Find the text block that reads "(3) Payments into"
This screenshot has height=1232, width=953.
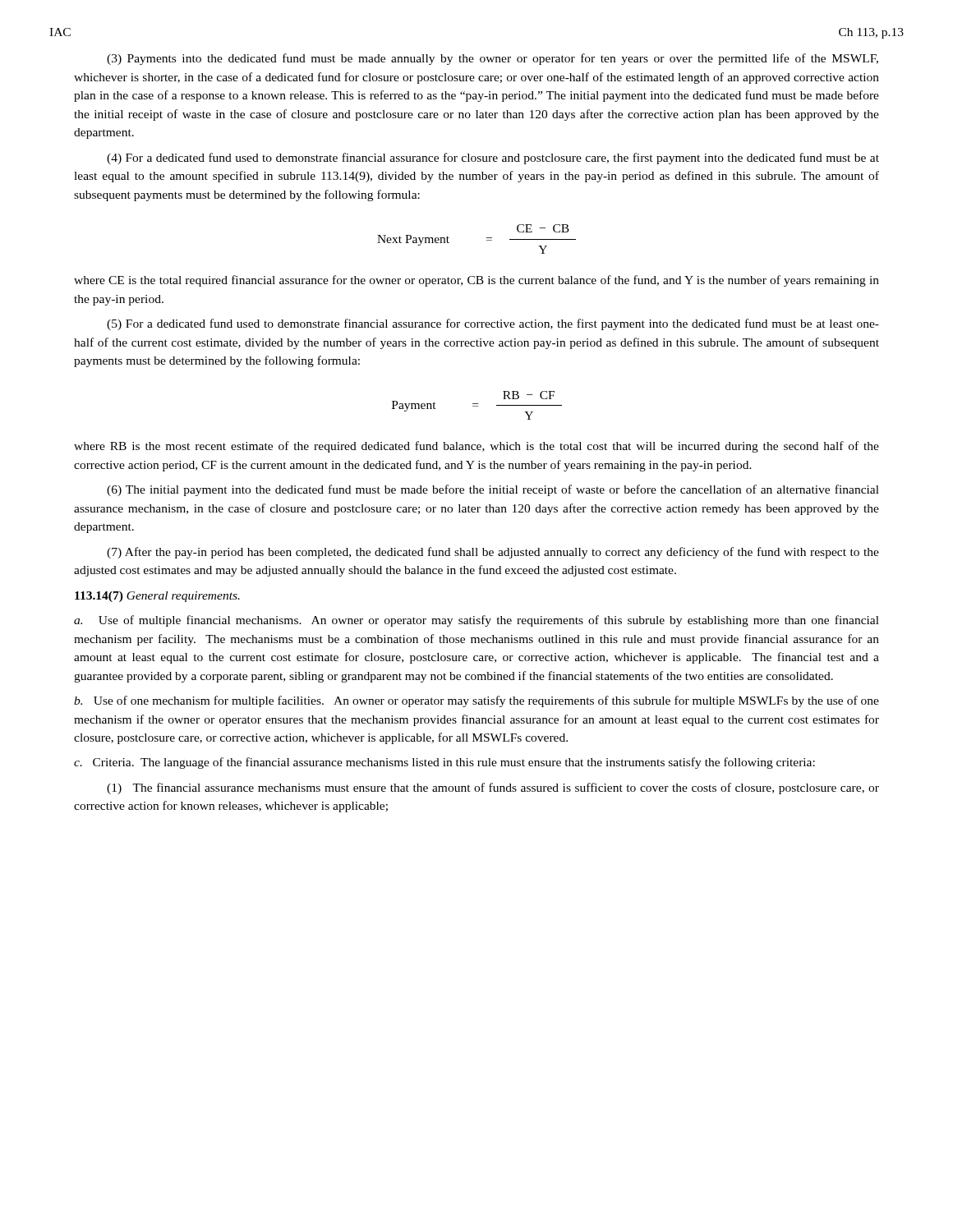(476, 96)
